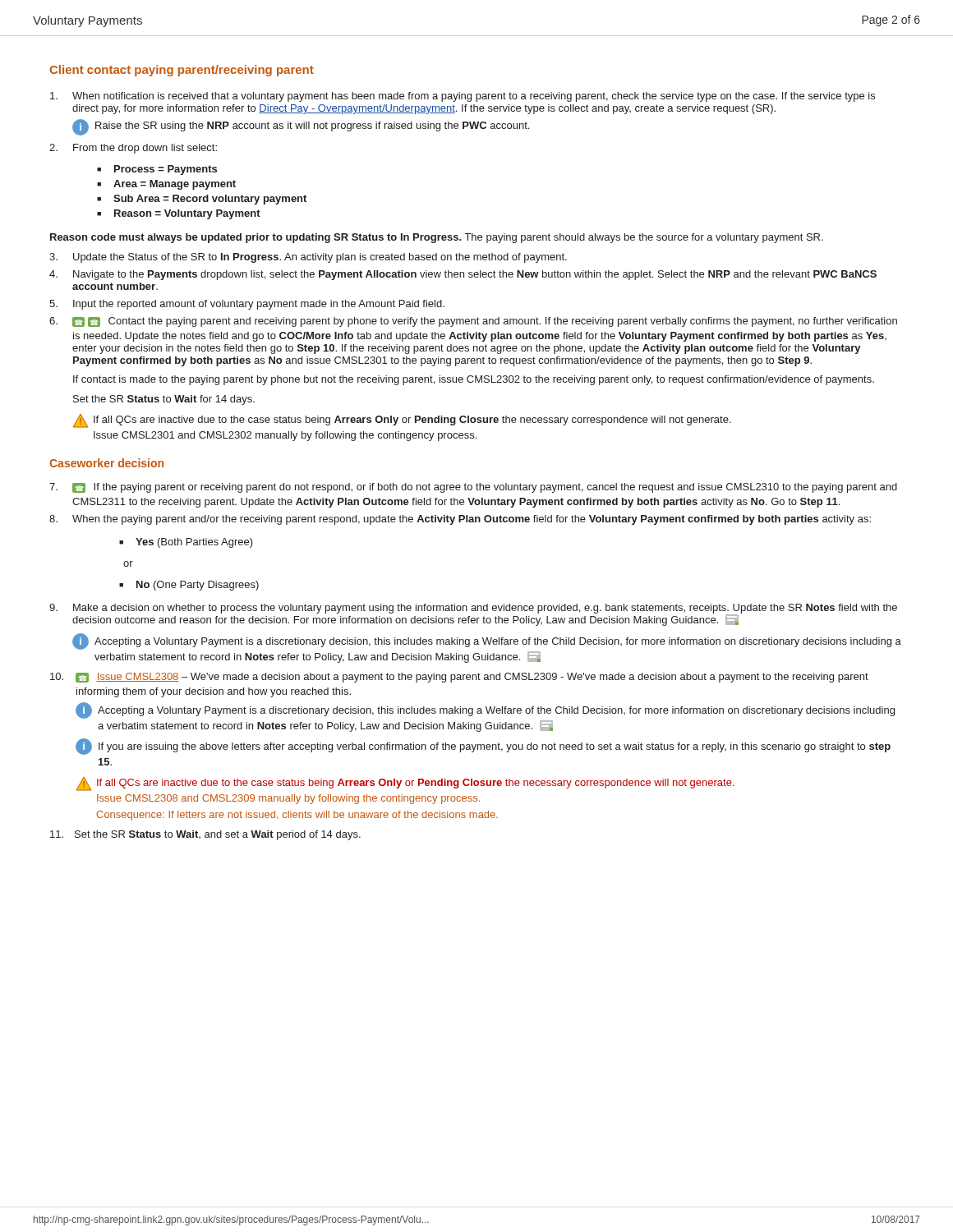Find the block on this page that starts "Set the SR Status to Wait"
The height and width of the screenshot is (1232, 953).
164,399
